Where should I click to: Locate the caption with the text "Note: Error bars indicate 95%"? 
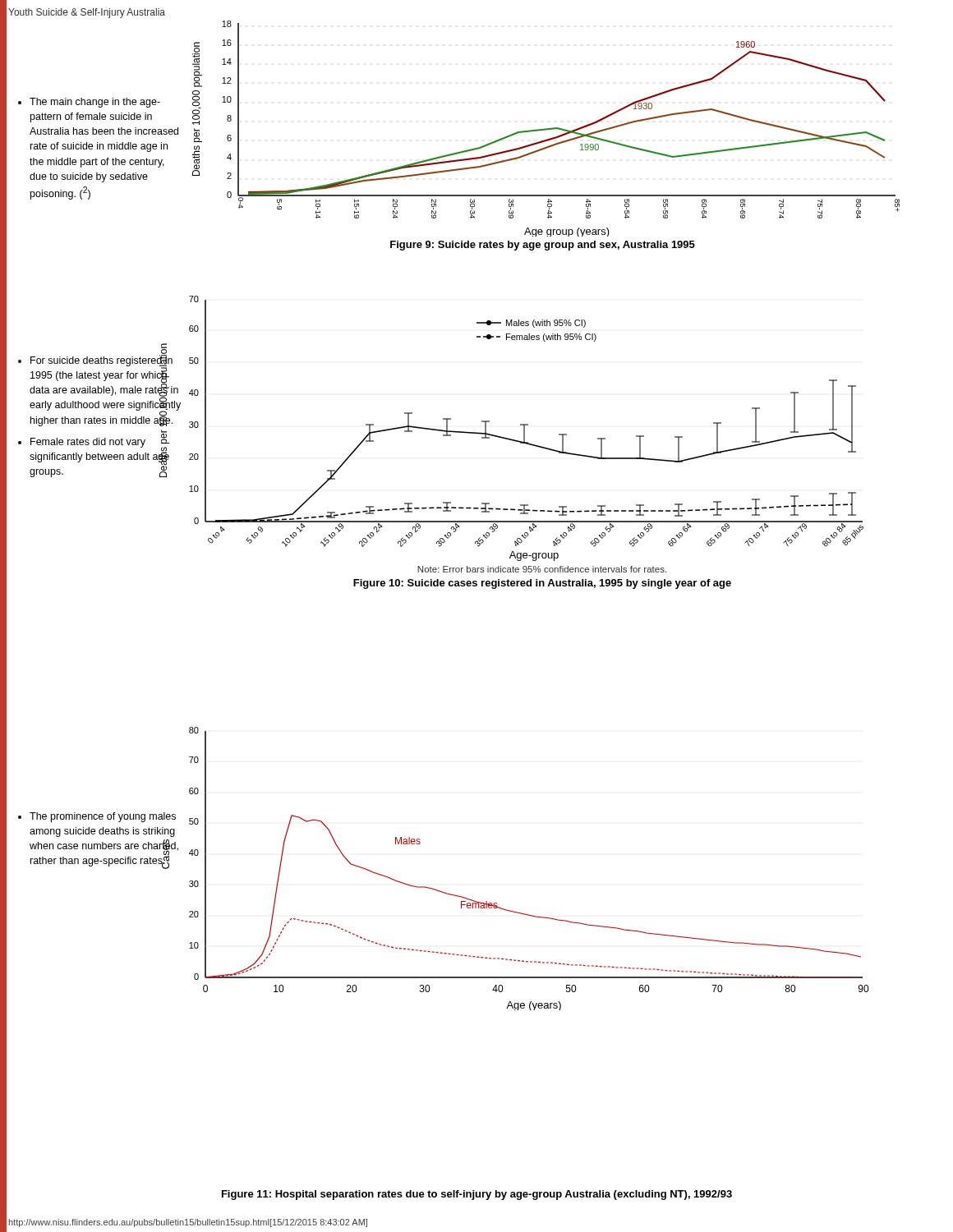[542, 569]
